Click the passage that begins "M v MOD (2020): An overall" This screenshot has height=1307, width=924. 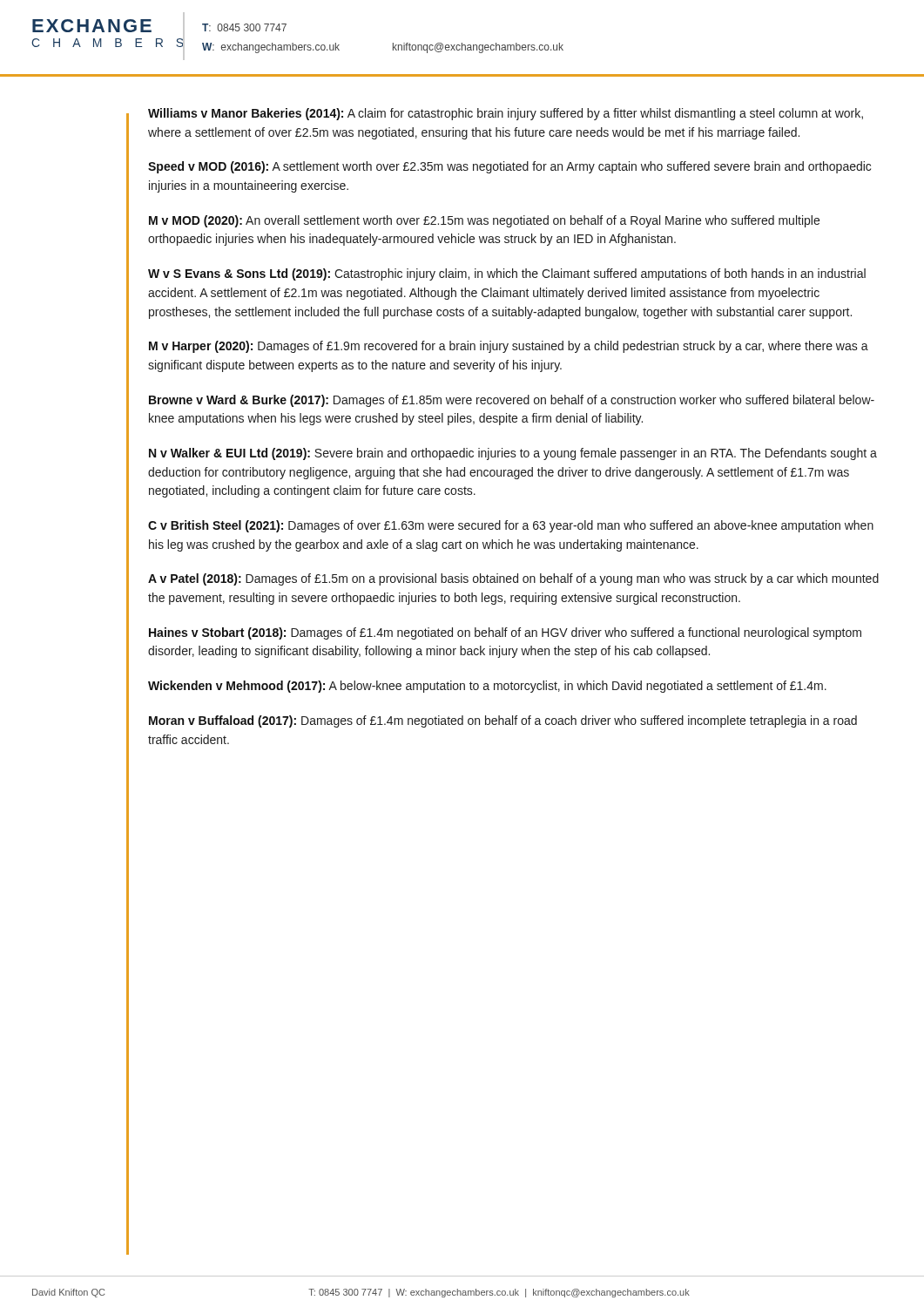484,230
